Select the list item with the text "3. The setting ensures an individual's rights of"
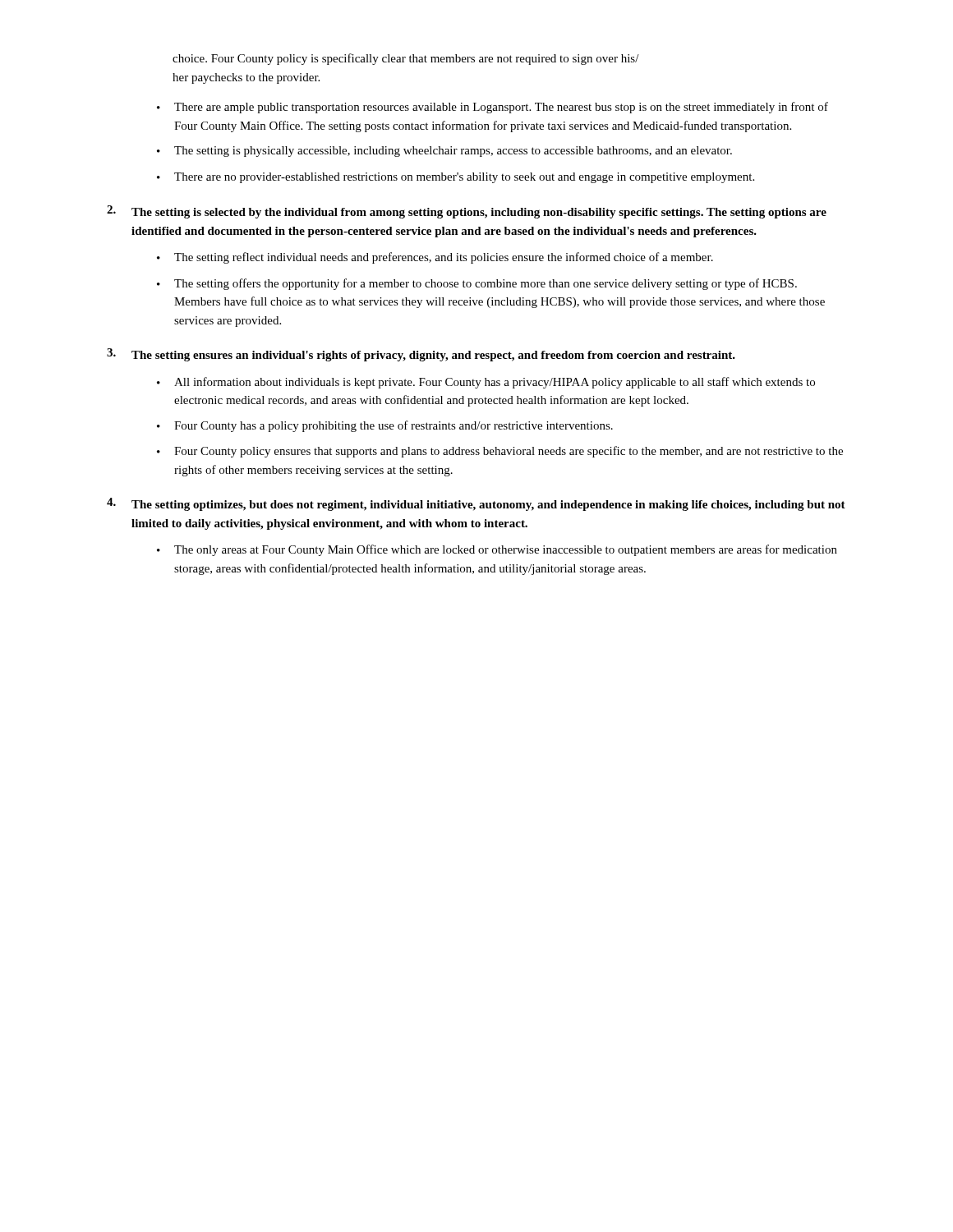 pos(476,355)
